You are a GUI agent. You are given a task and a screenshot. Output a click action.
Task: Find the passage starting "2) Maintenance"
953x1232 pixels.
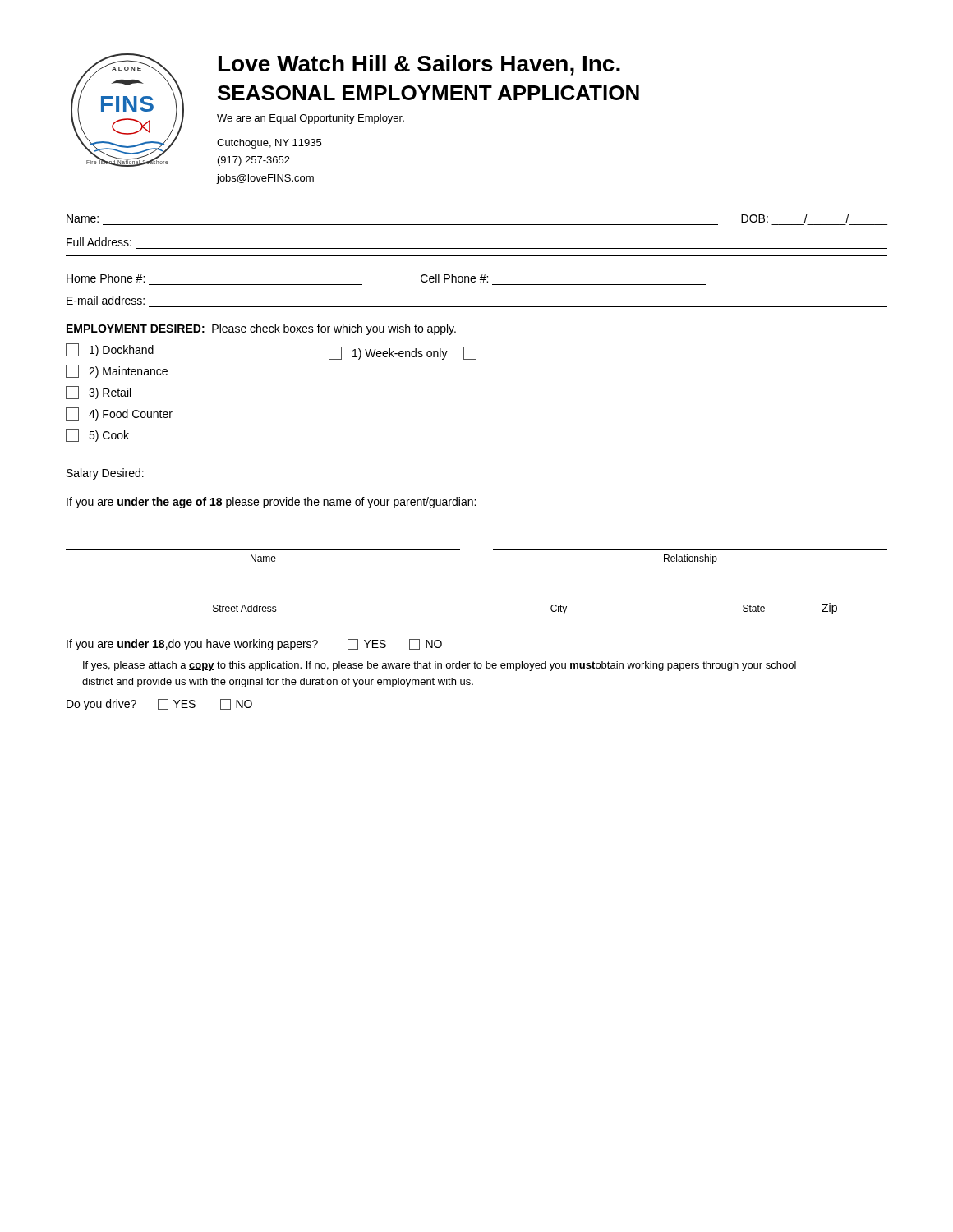tap(117, 372)
